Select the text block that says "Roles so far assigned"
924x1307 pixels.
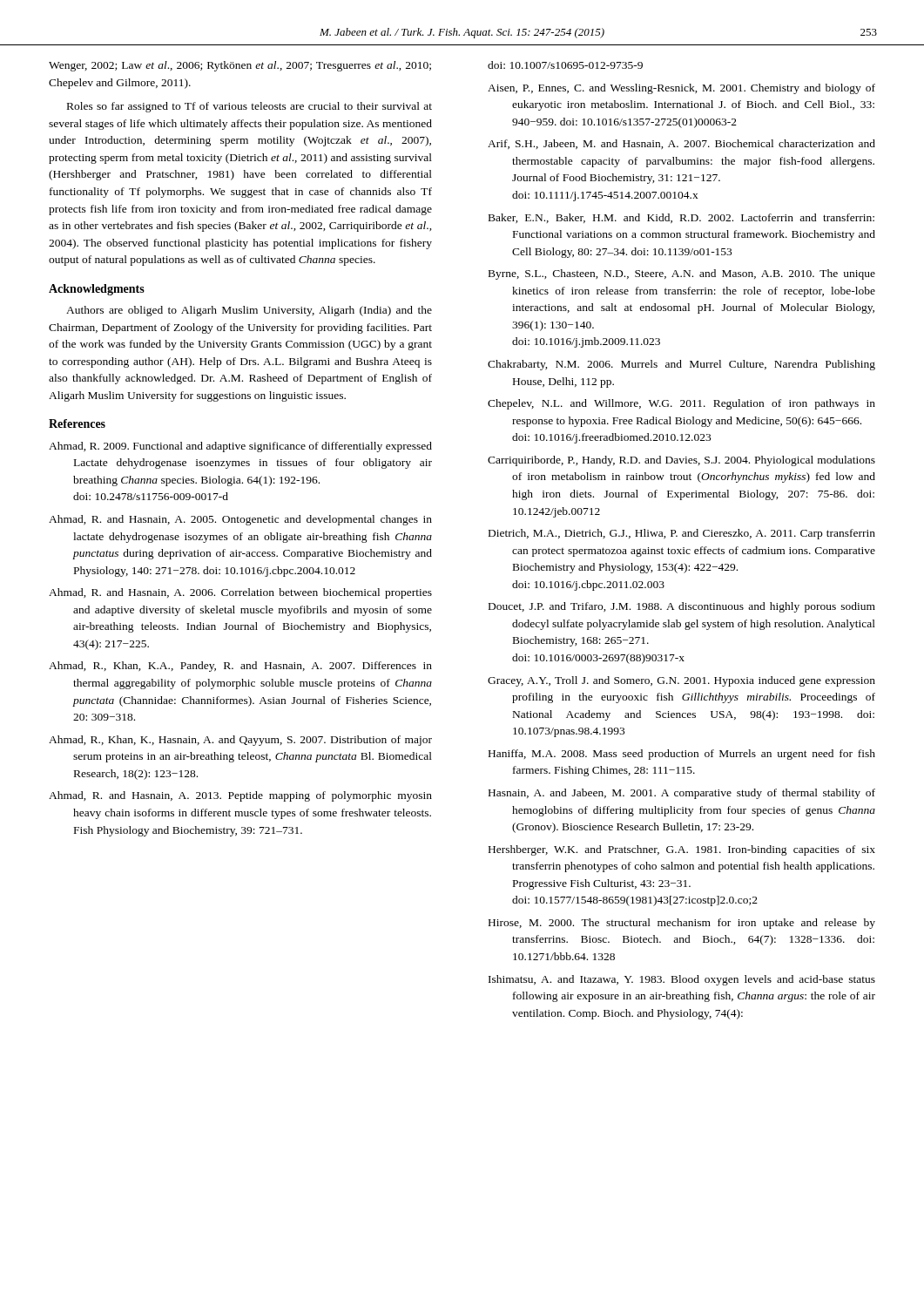point(240,183)
